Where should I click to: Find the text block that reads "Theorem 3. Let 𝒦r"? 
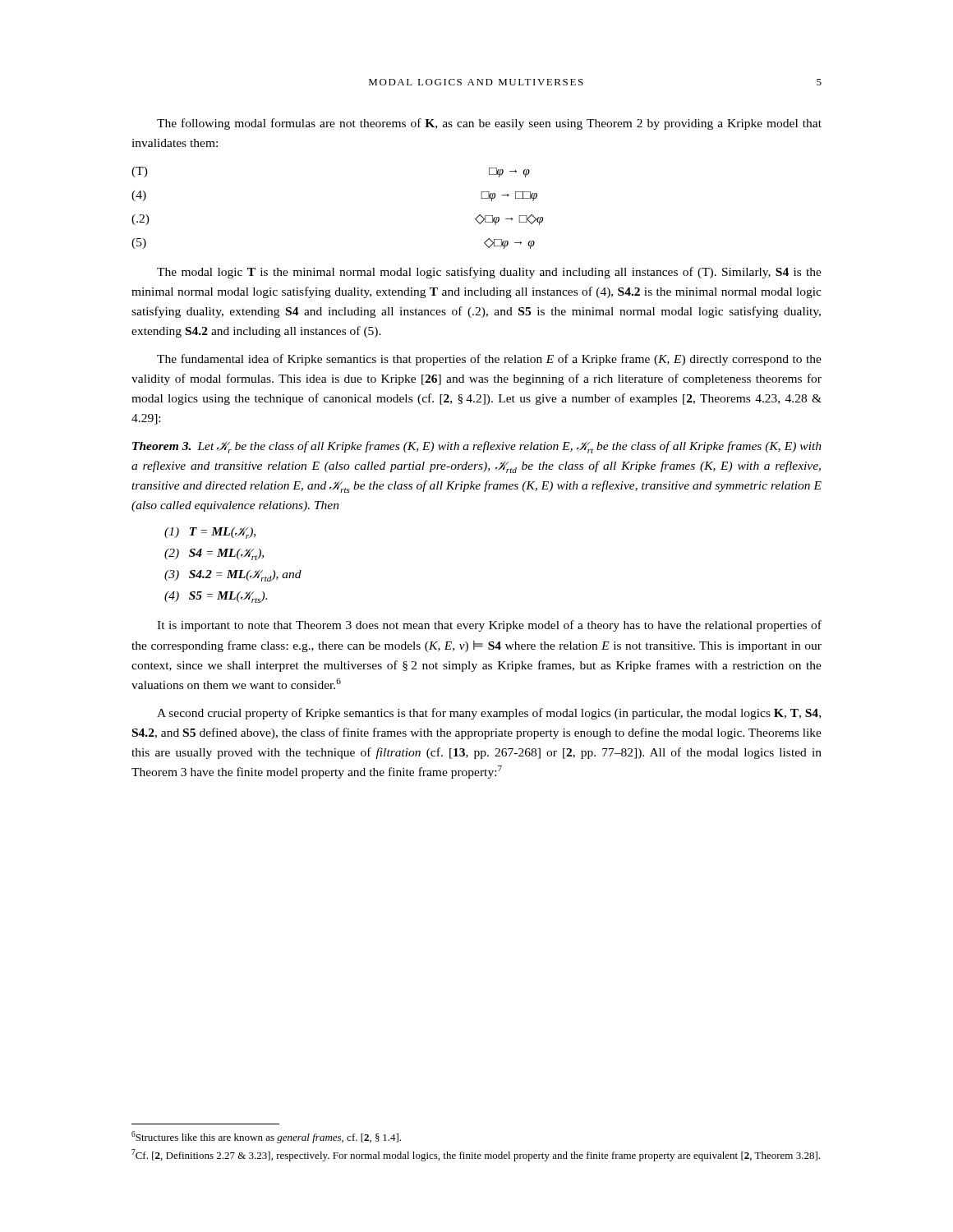tap(476, 475)
